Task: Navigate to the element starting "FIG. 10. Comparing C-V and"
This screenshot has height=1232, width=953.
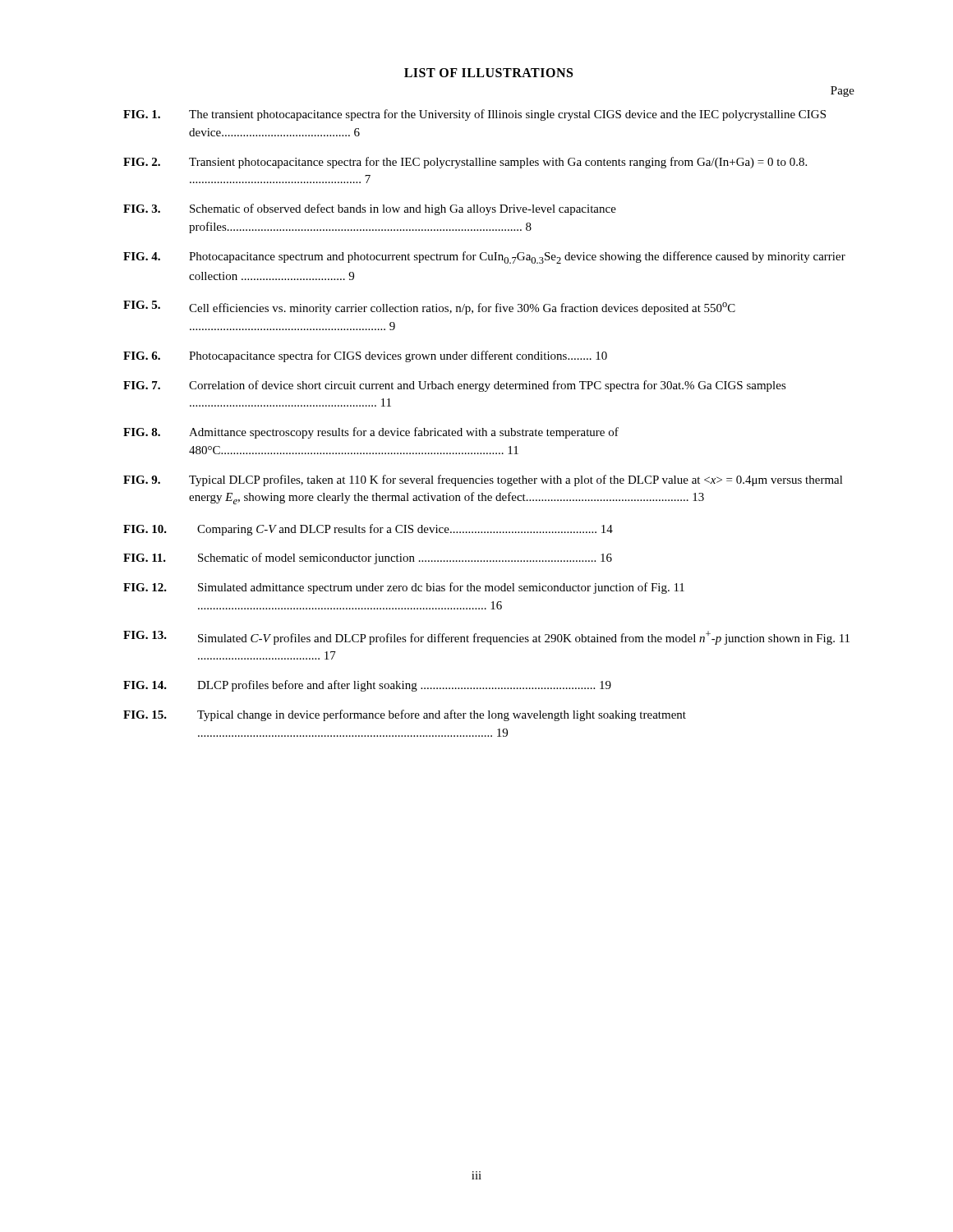Action: tap(489, 529)
